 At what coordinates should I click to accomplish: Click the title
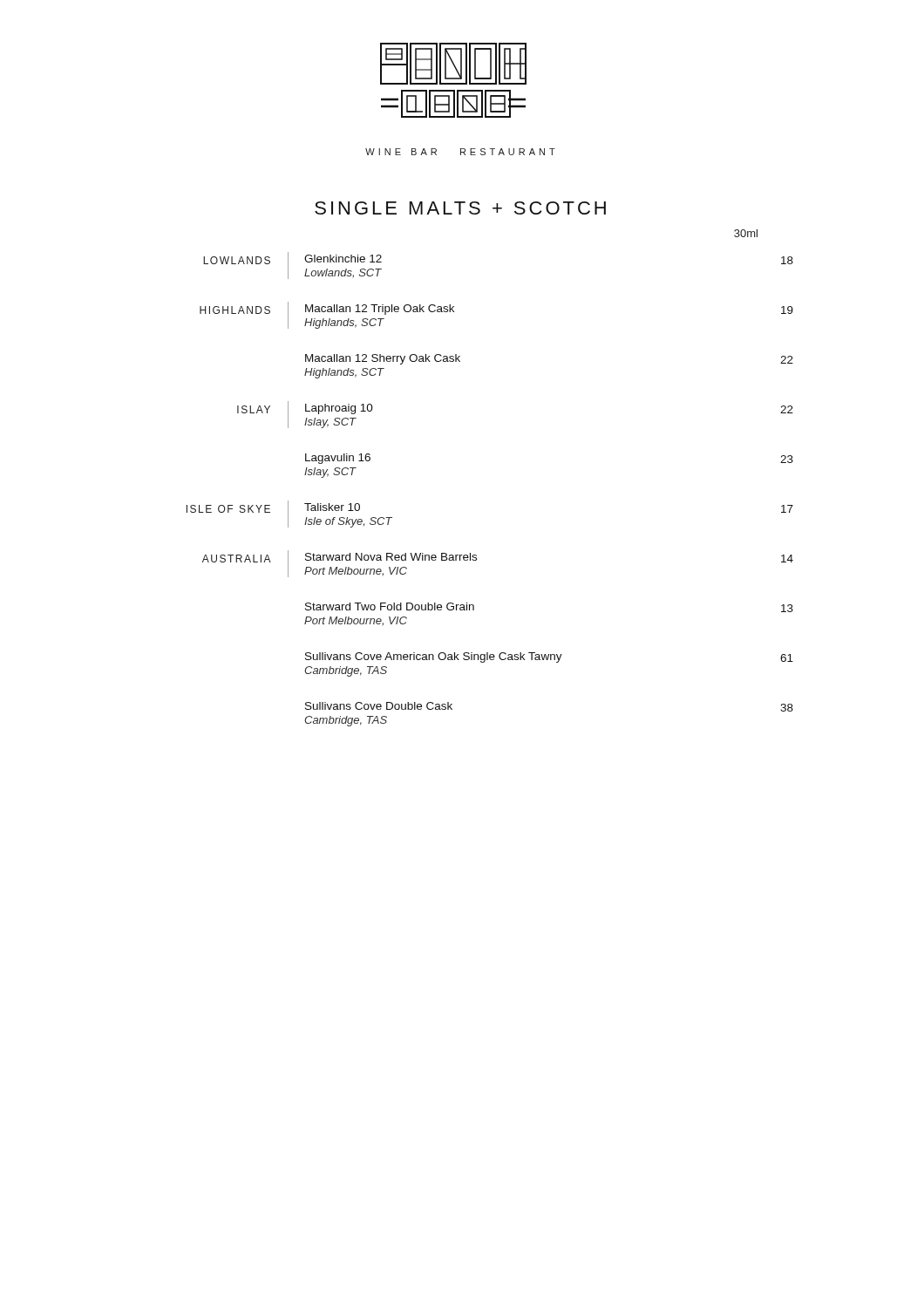tap(462, 208)
